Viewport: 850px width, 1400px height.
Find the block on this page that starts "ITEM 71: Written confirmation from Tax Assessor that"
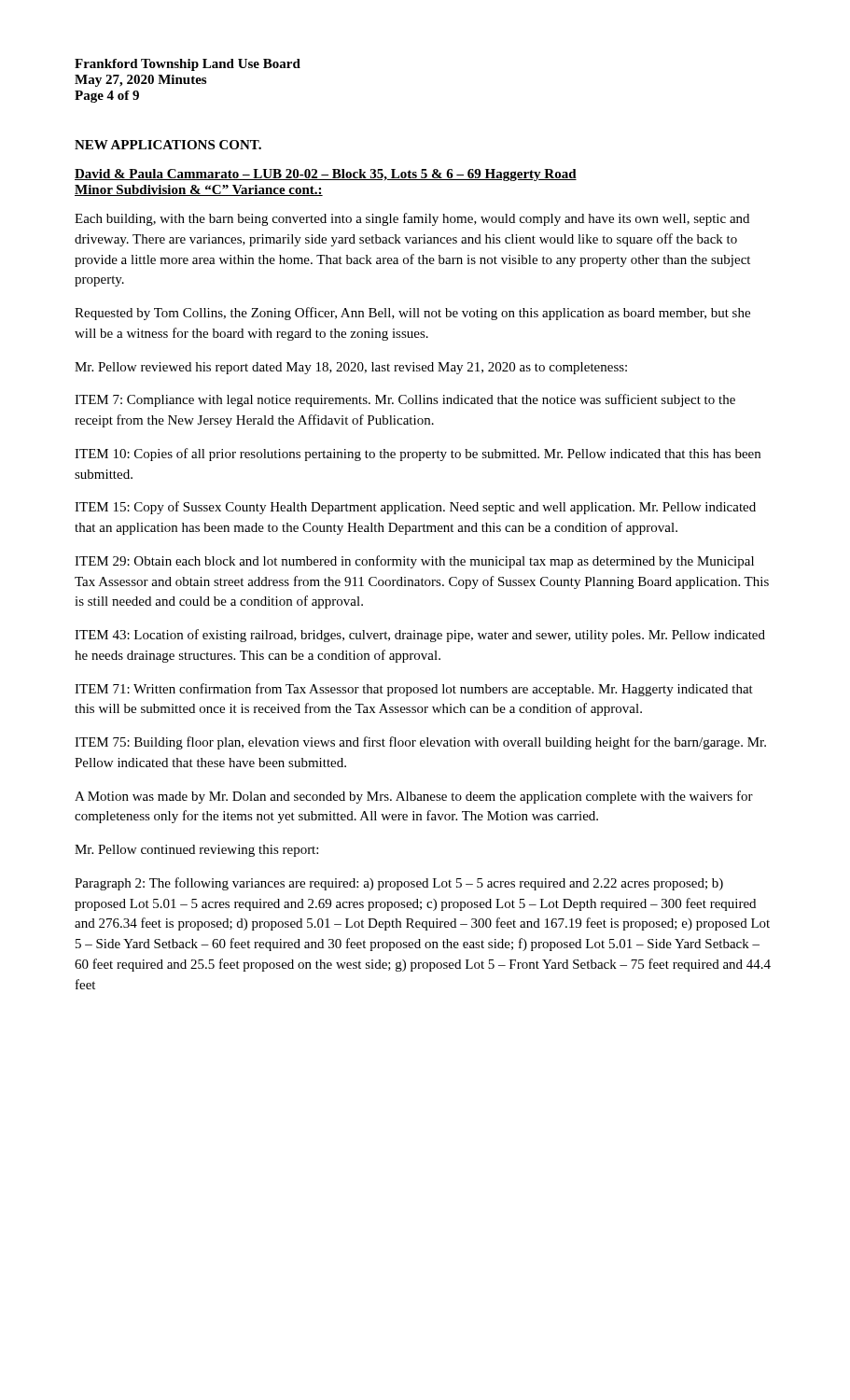tap(425, 699)
